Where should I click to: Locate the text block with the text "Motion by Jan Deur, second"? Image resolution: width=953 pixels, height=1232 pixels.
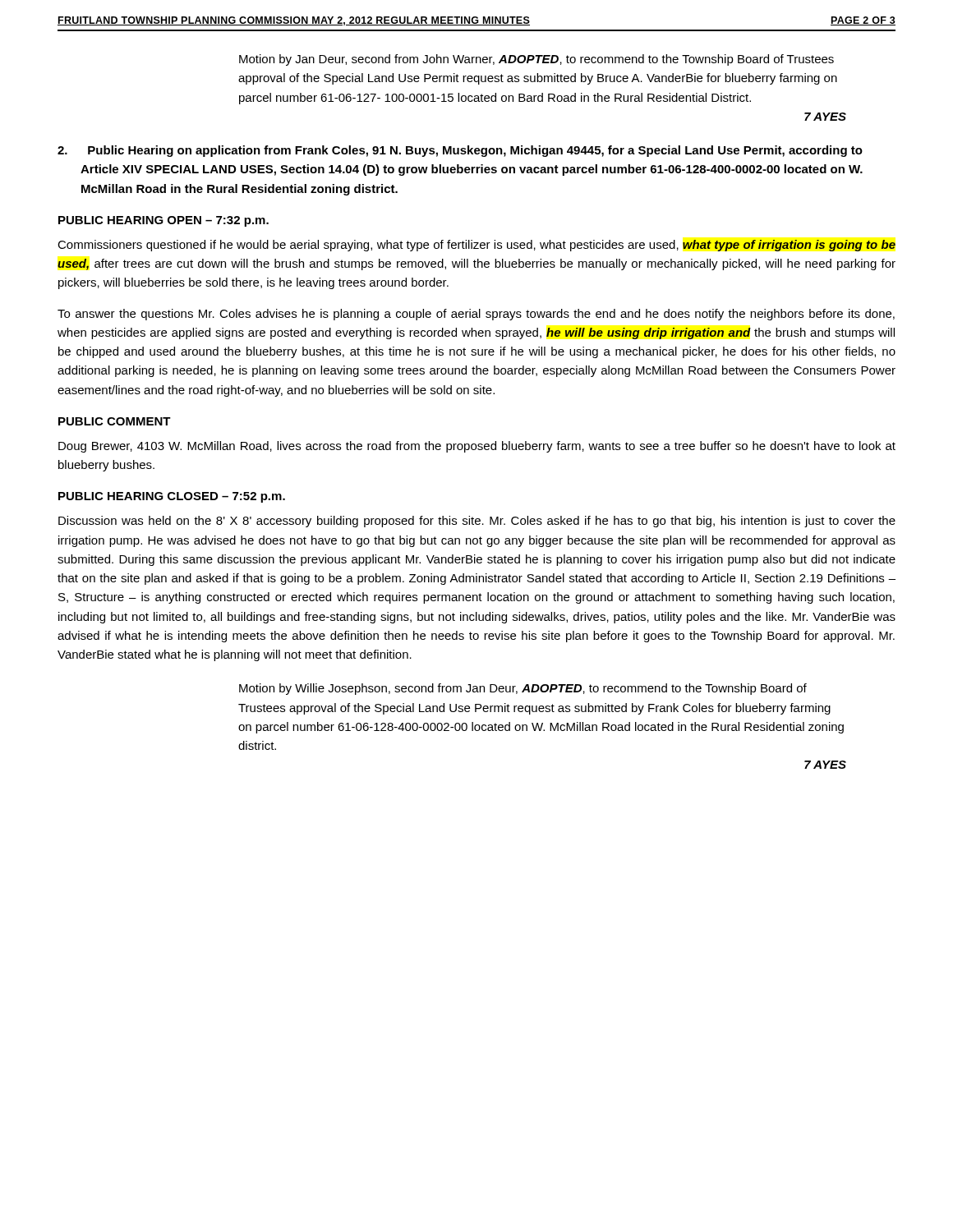(542, 89)
